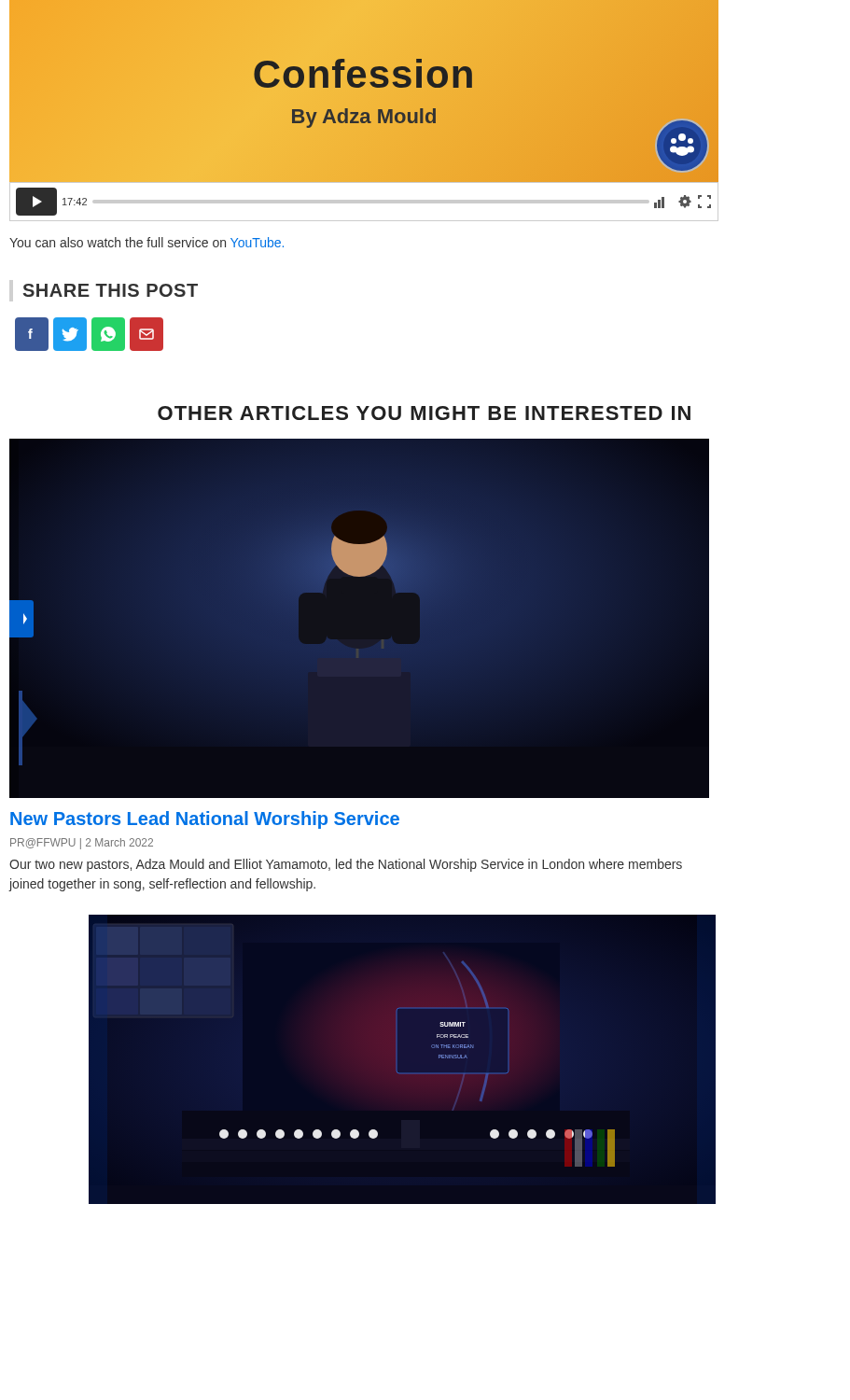
Task: Where does it say "SHARE THIS POST"?
Action: 110,290
